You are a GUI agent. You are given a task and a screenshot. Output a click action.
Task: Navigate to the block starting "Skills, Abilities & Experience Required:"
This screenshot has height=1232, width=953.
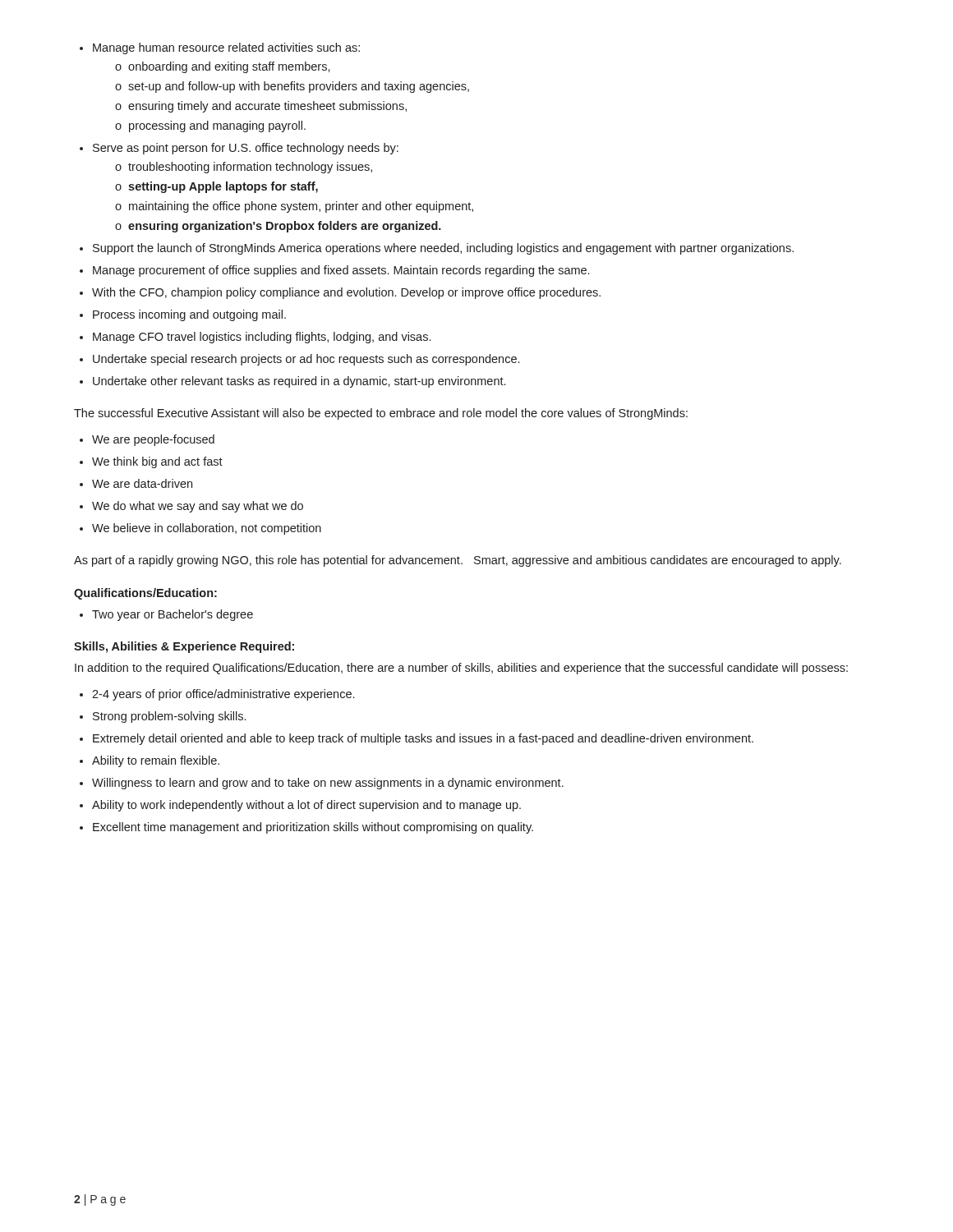[x=185, y=646]
